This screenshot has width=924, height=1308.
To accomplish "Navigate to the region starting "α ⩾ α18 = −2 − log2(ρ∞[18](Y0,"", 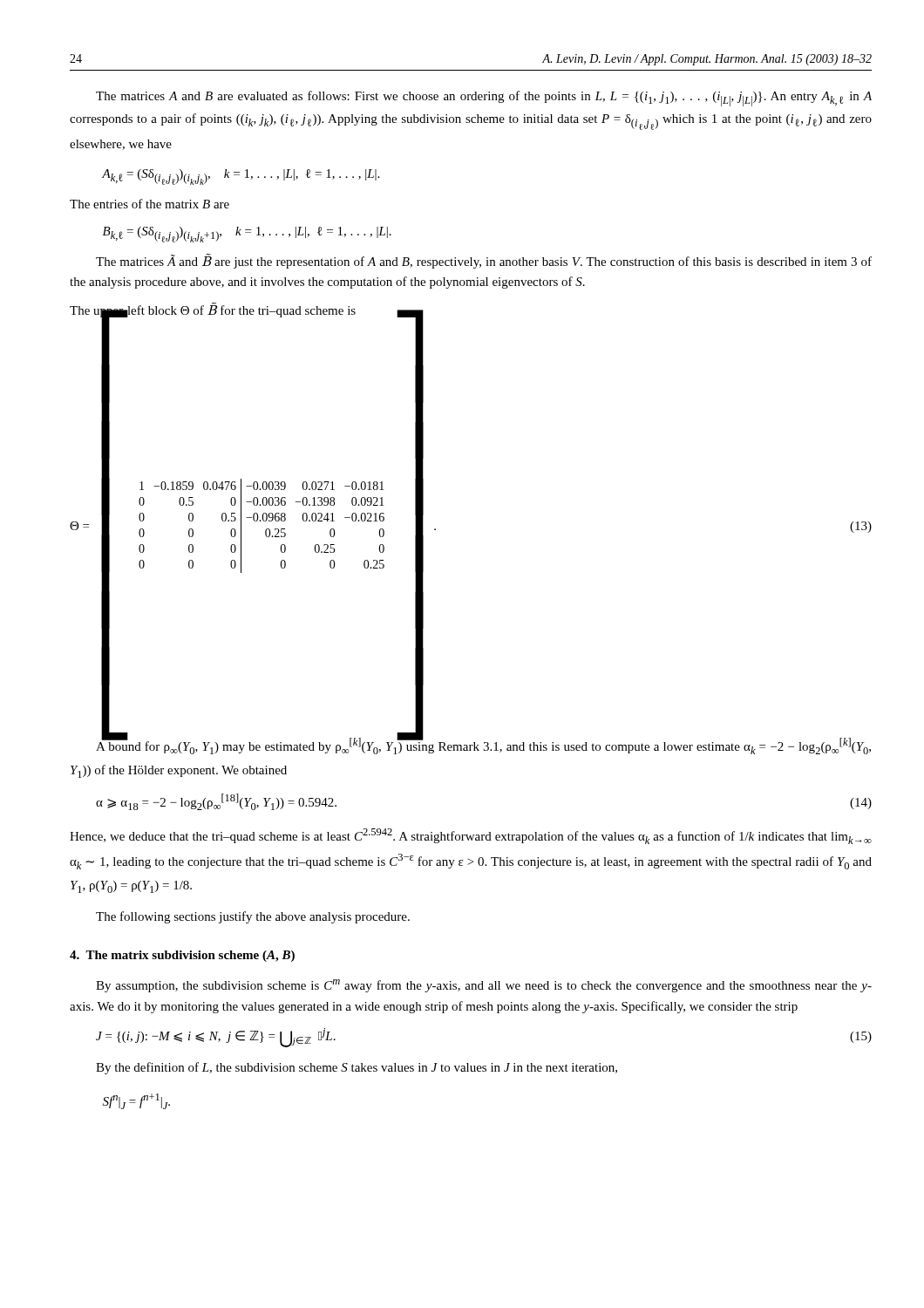I will [210, 801].
